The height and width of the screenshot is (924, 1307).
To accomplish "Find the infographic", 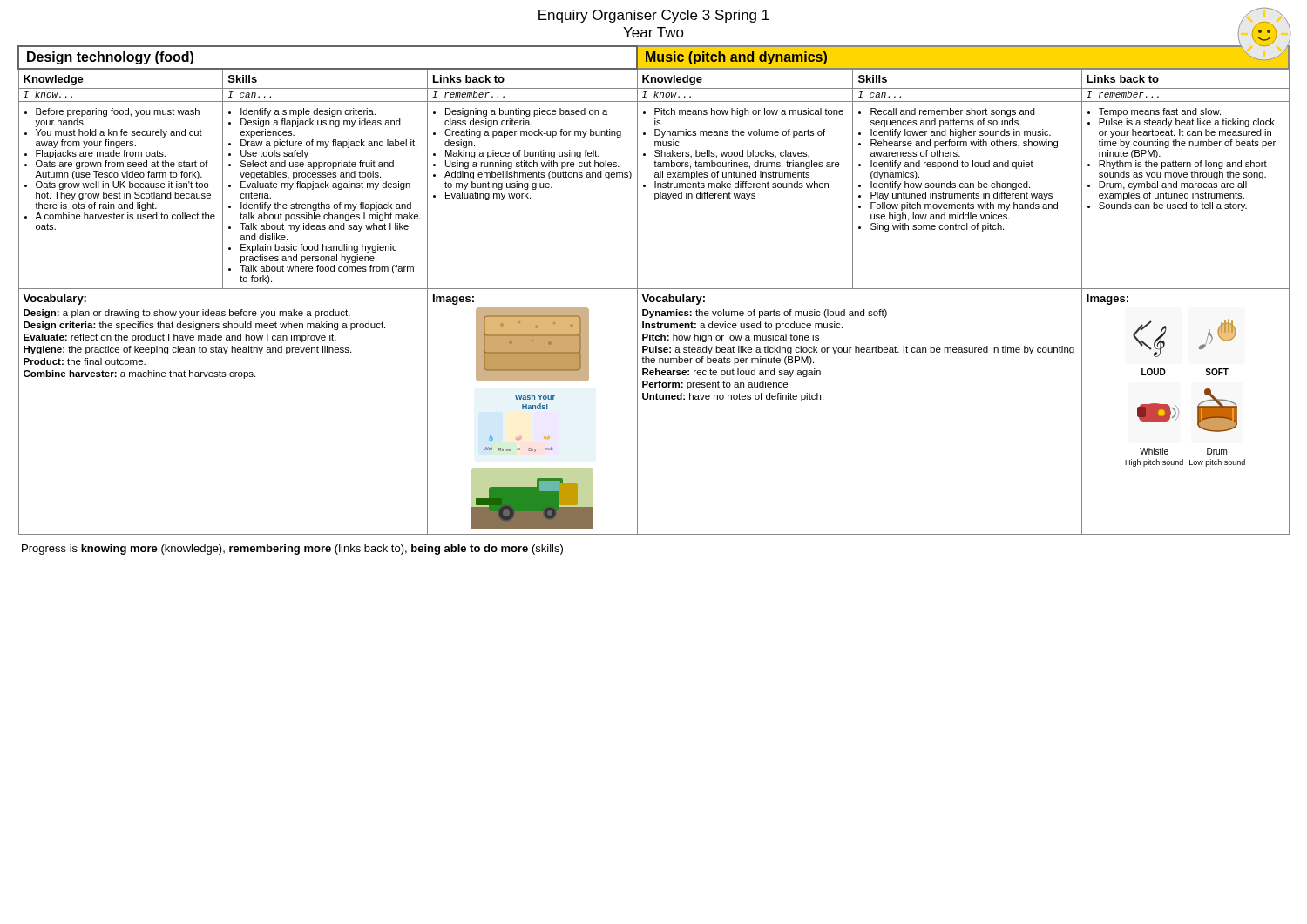I will [535, 426].
